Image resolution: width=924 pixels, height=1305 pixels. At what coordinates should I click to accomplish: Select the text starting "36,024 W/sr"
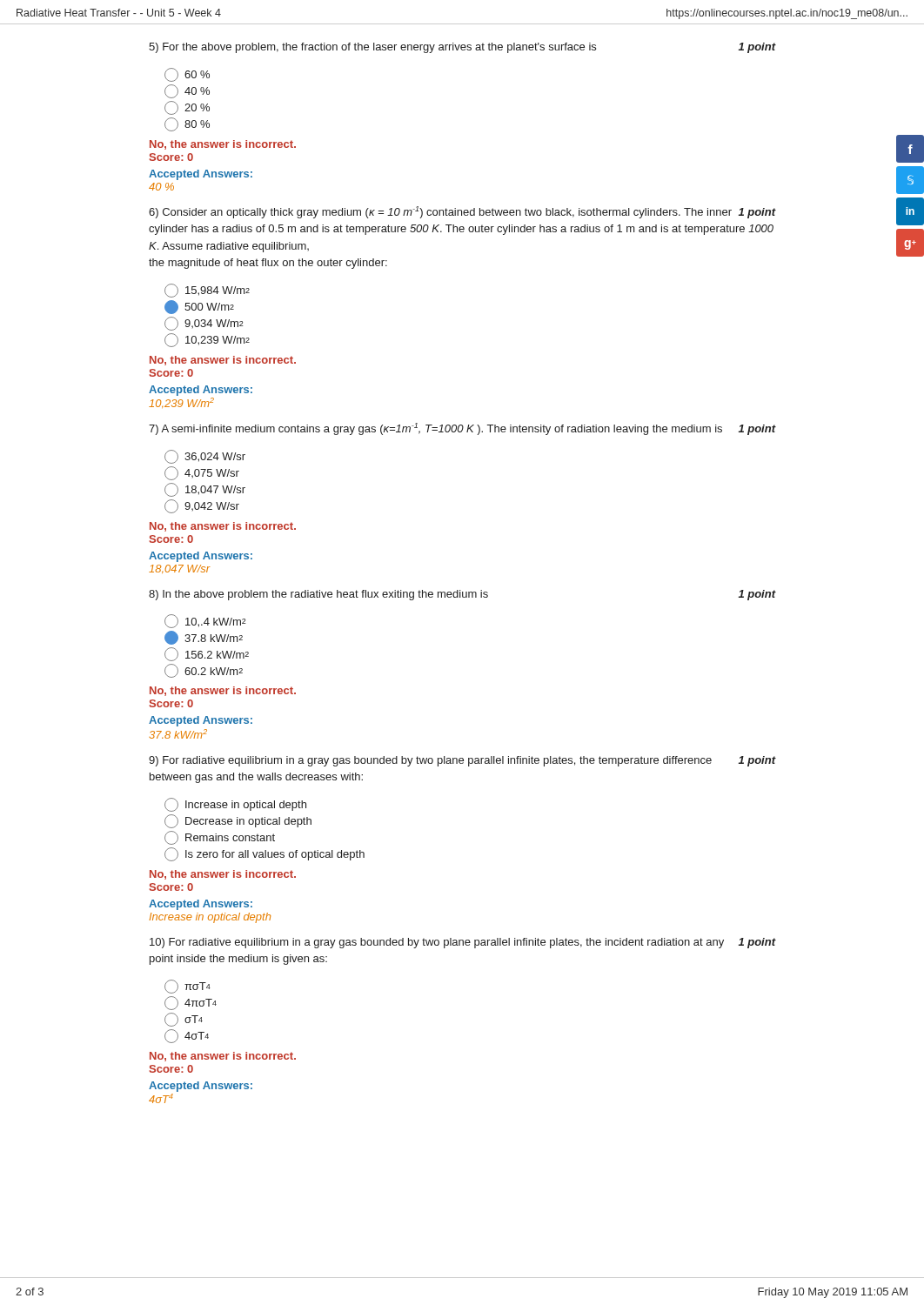[x=205, y=457]
